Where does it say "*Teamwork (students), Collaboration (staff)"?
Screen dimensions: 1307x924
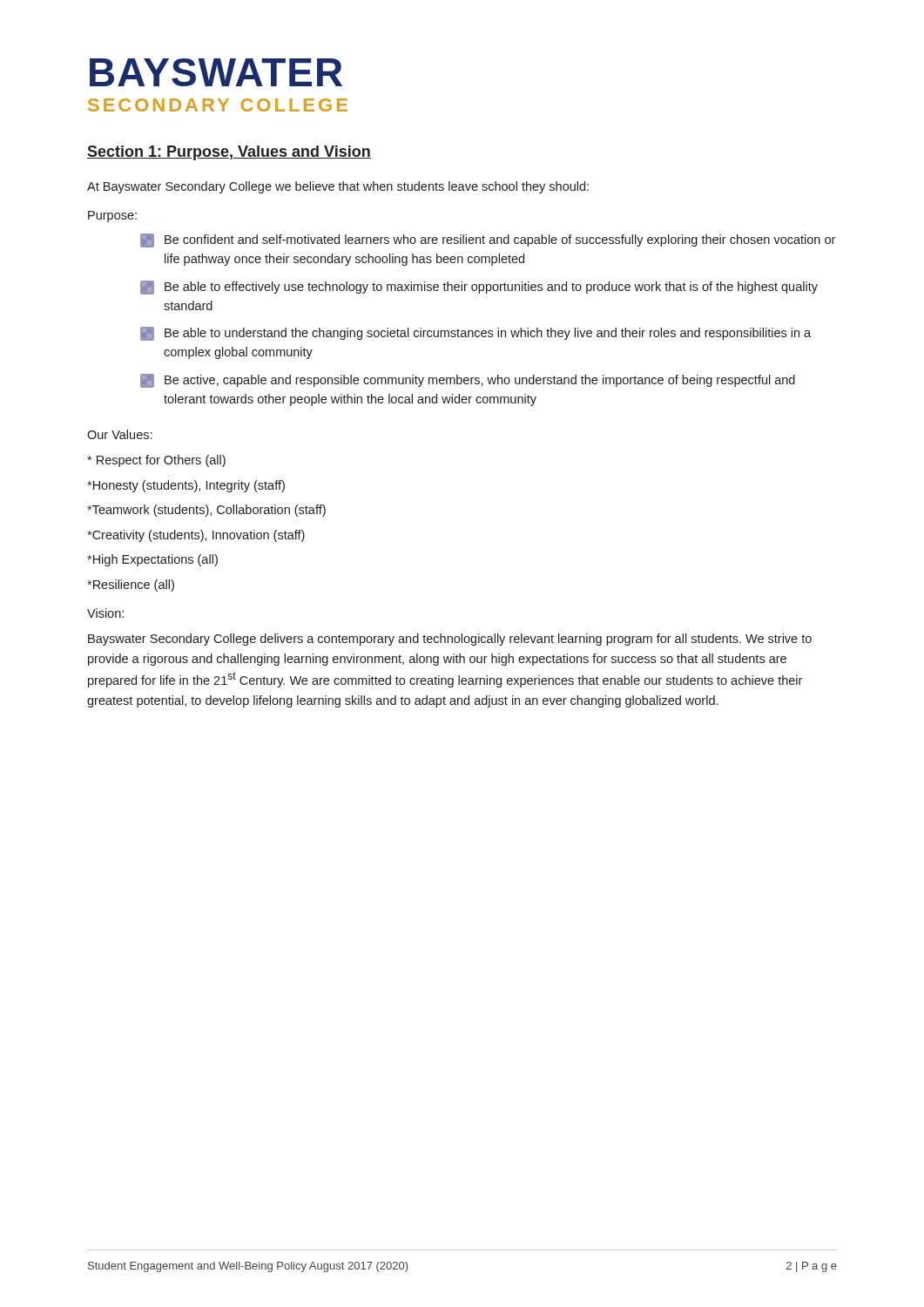tap(207, 510)
